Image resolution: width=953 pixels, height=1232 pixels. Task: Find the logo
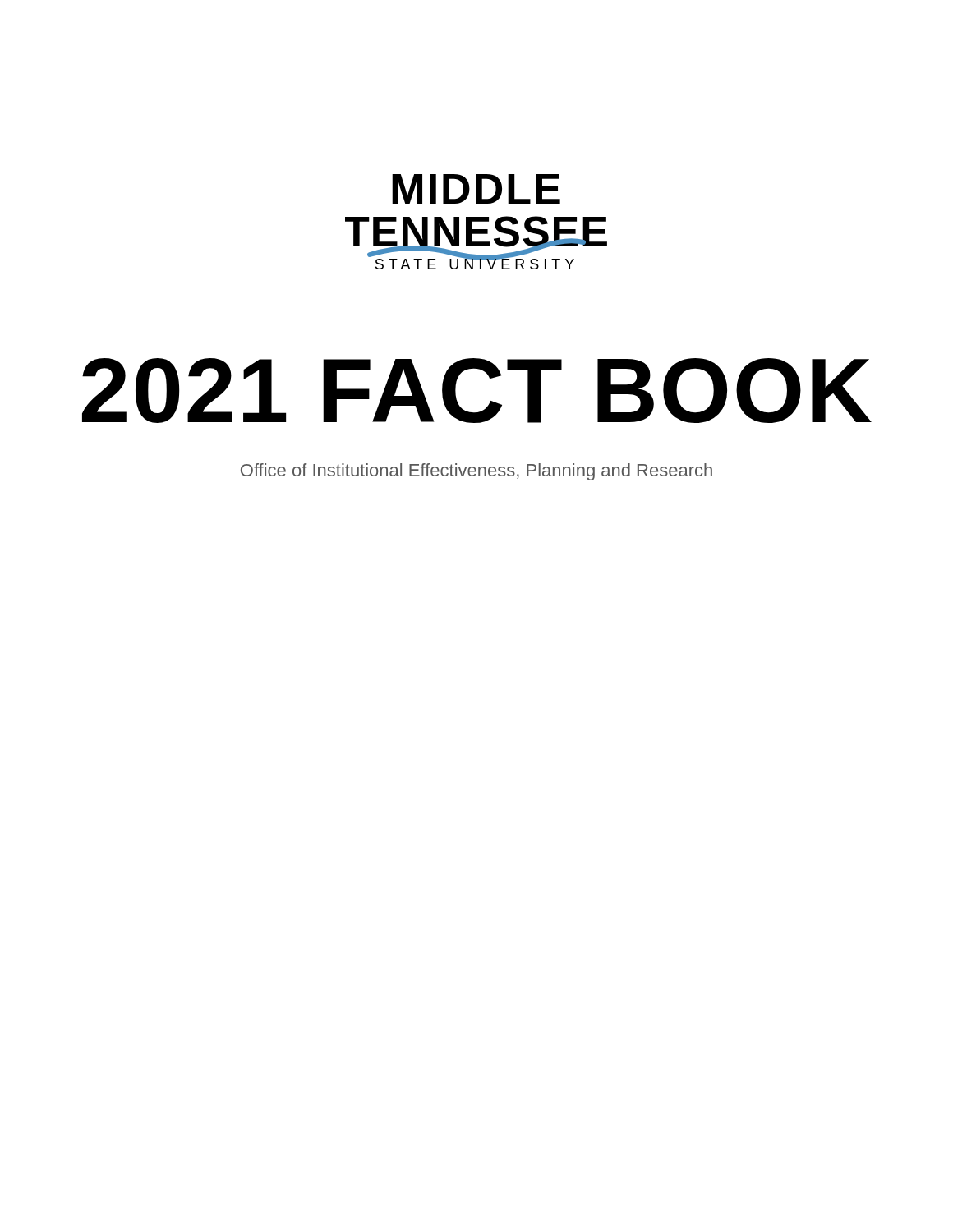476,218
